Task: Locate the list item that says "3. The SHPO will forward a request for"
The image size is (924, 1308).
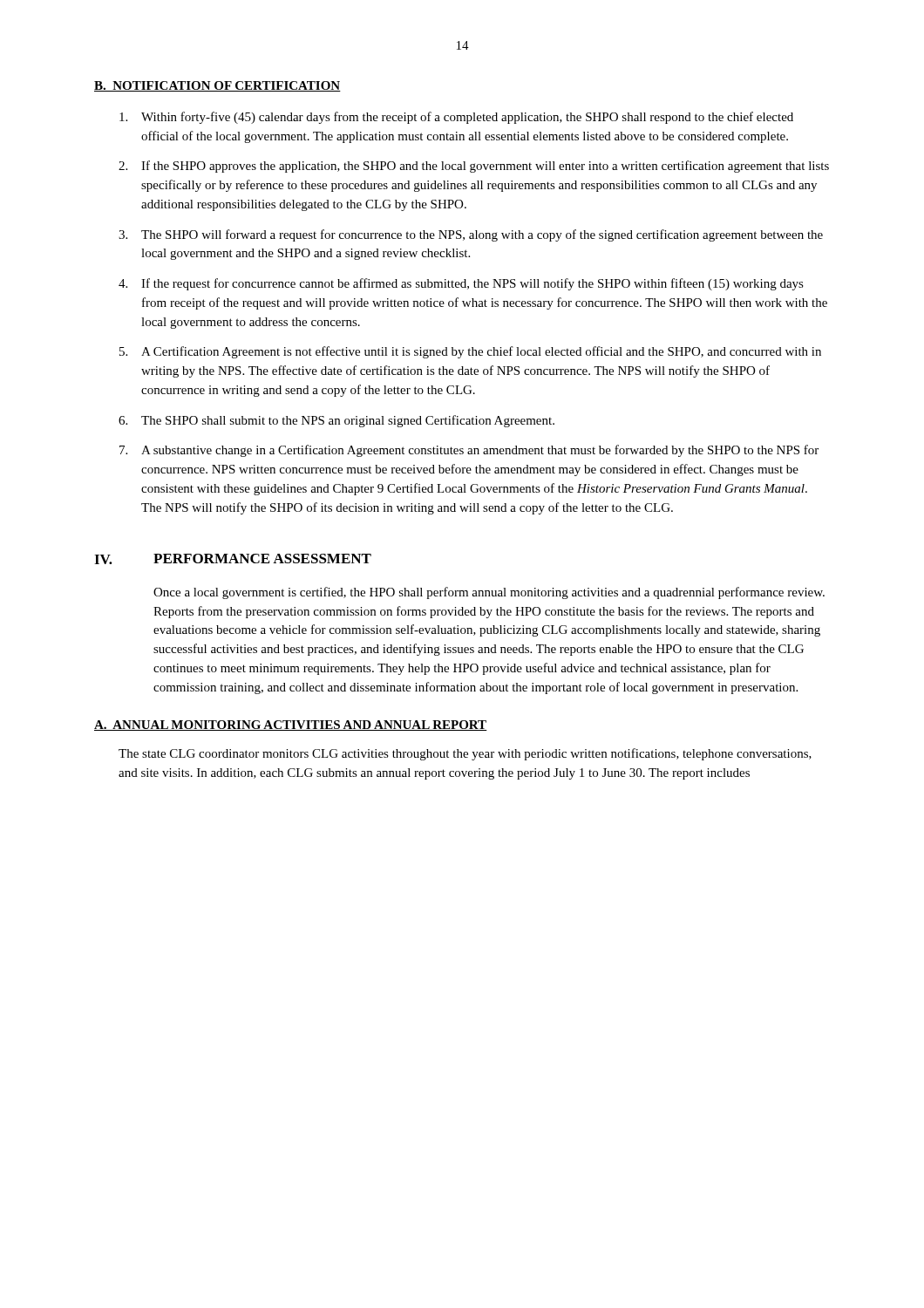Action: pyautogui.click(x=474, y=244)
